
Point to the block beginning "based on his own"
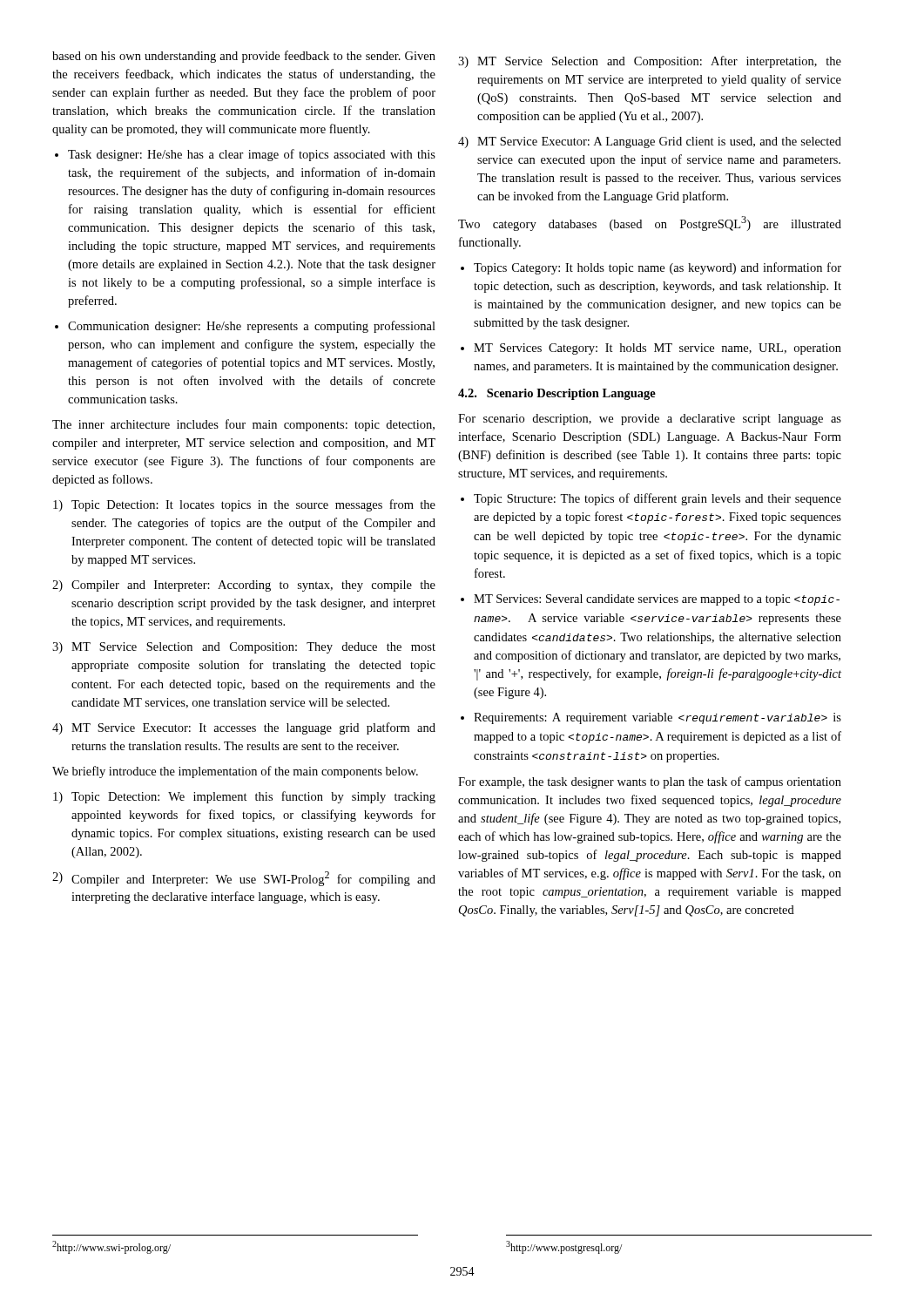coord(244,93)
